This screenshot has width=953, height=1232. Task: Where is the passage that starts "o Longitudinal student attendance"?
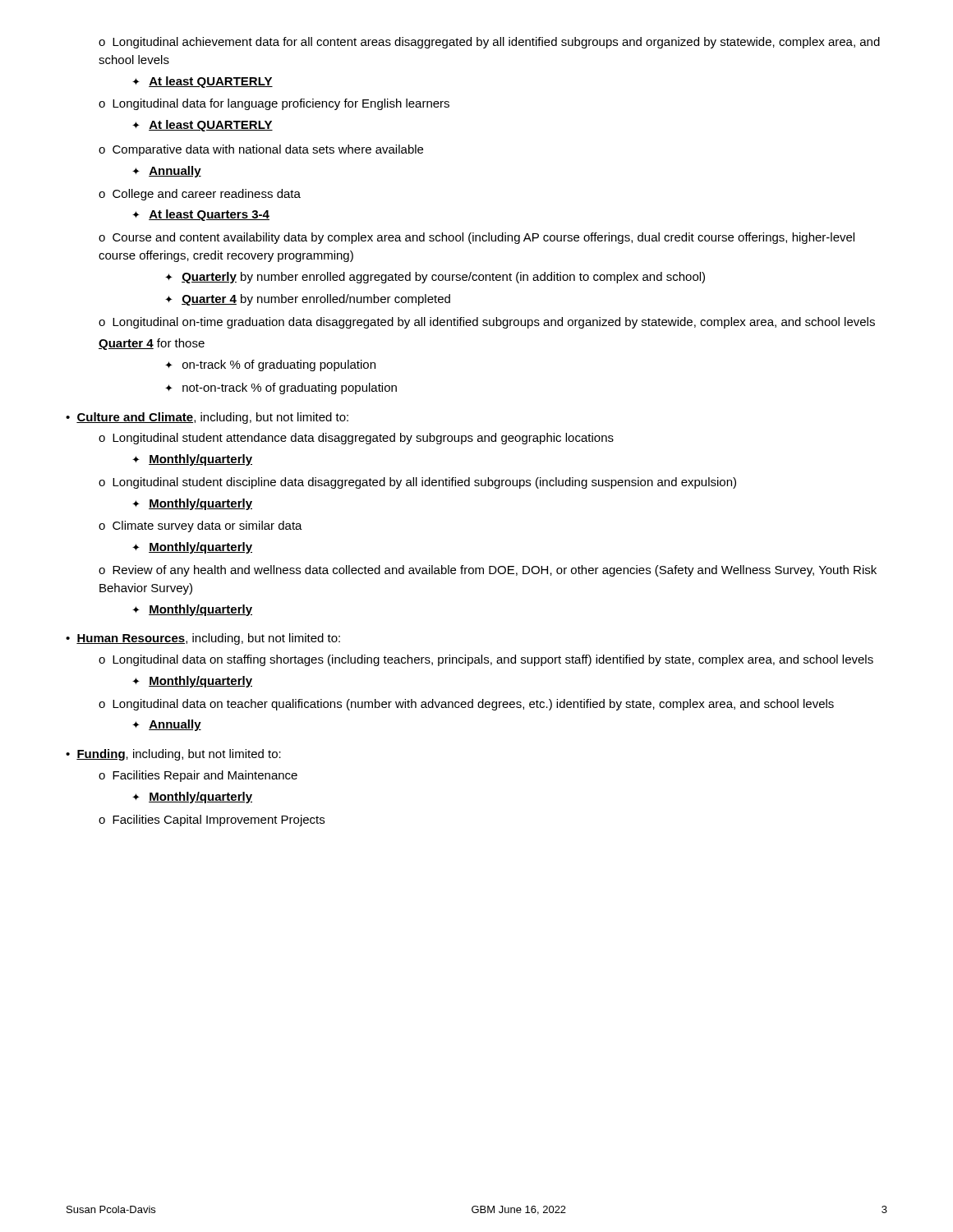pyautogui.click(x=356, y=438)
